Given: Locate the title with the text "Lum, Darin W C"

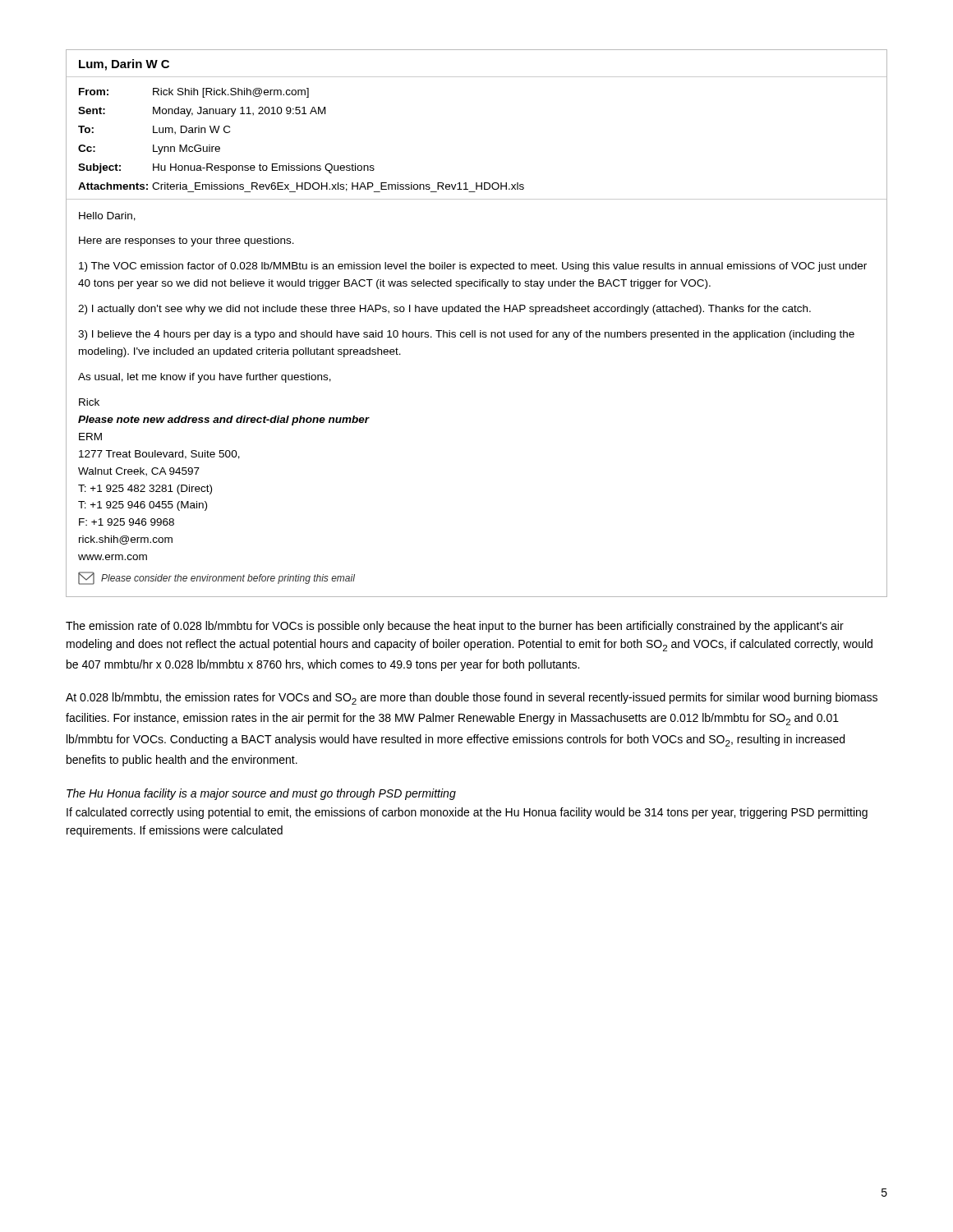Looking at the screenshot, I should tap(124, 64).
